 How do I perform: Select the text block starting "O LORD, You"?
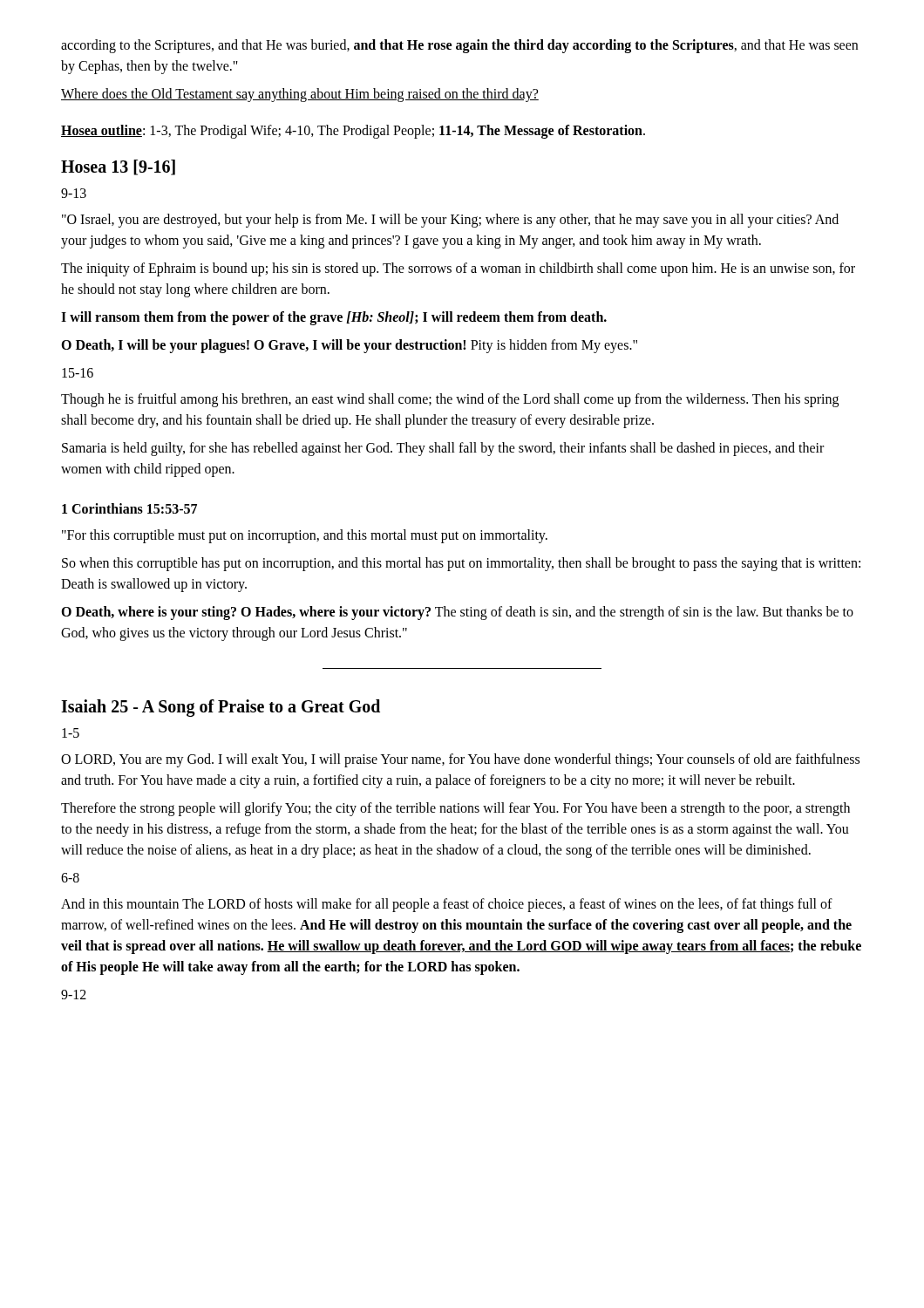coord(461,770)
